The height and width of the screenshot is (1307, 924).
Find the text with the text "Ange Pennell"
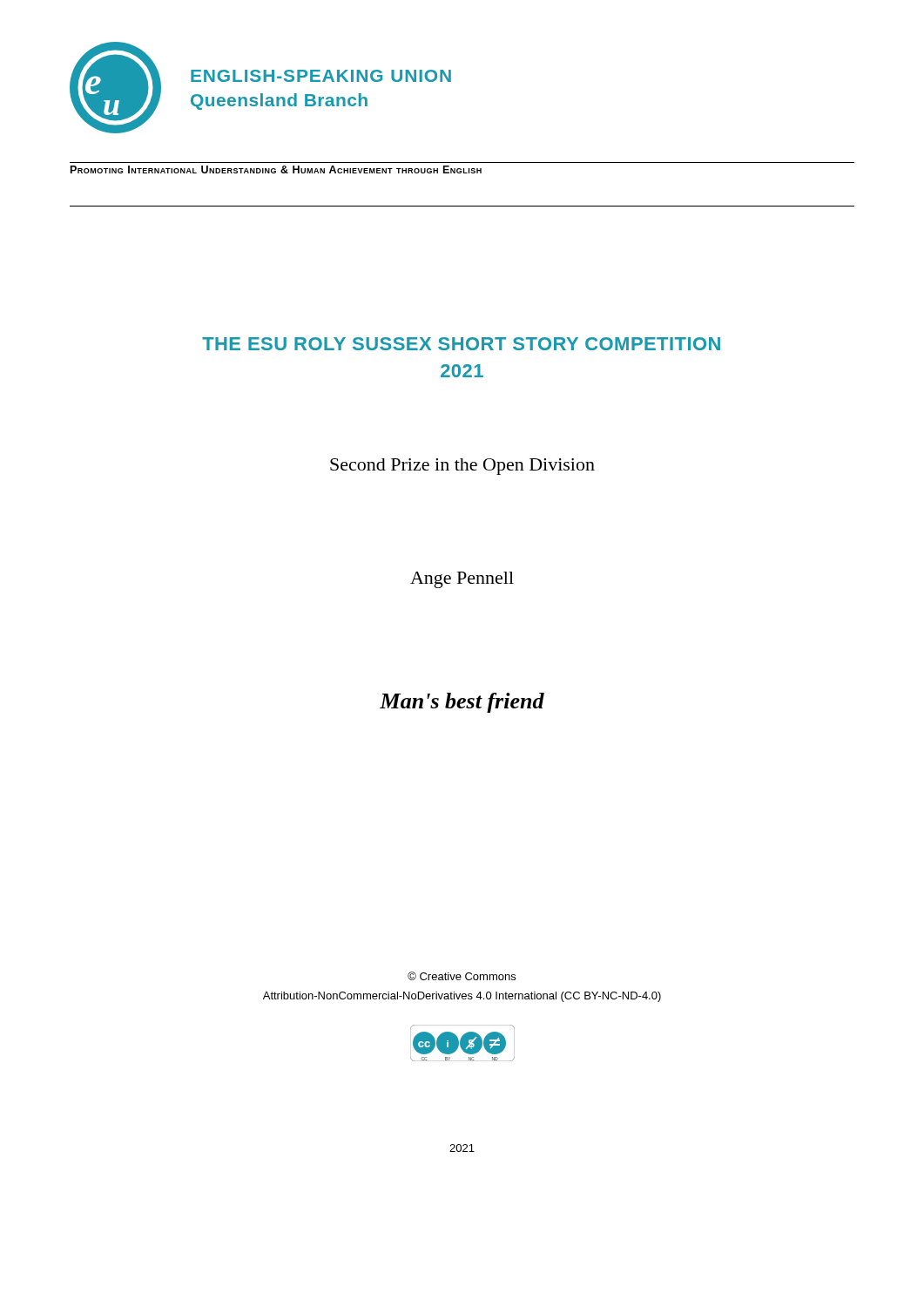tap(462, 577)
